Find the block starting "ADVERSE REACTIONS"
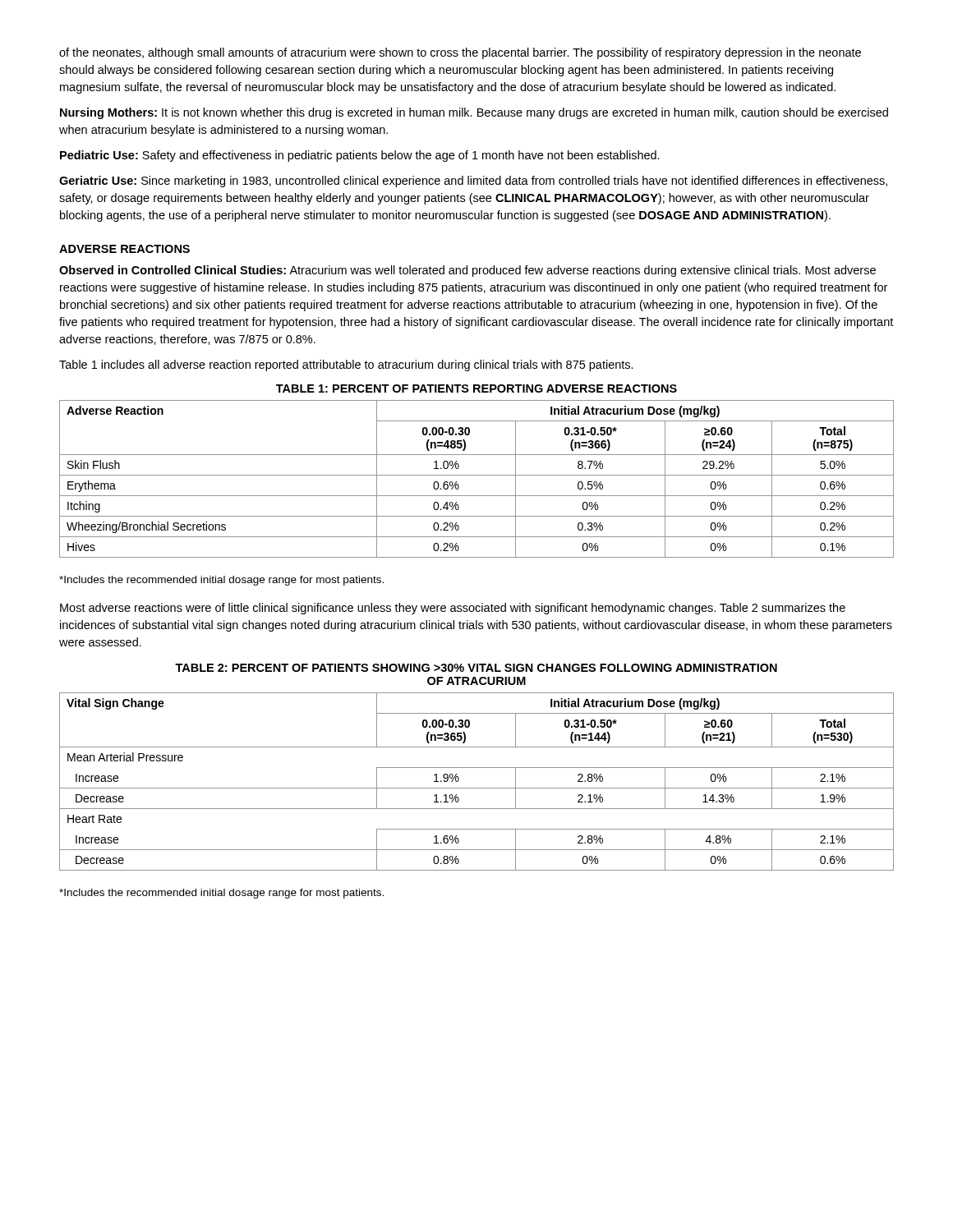Viewport: 953px width, 1232px height. [125, 249]
